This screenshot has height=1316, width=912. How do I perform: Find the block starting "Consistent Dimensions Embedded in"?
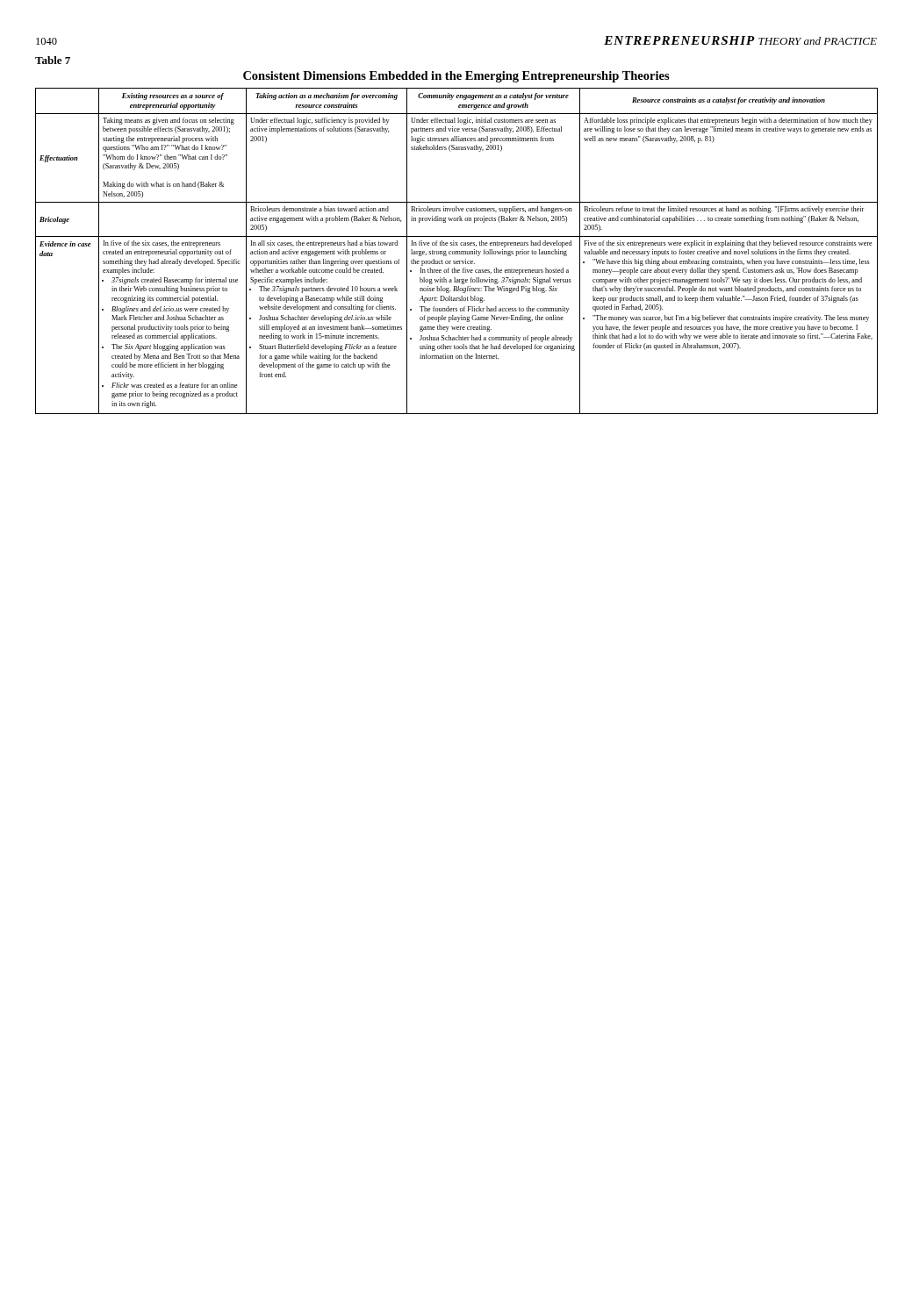click(x=456, y=75)
